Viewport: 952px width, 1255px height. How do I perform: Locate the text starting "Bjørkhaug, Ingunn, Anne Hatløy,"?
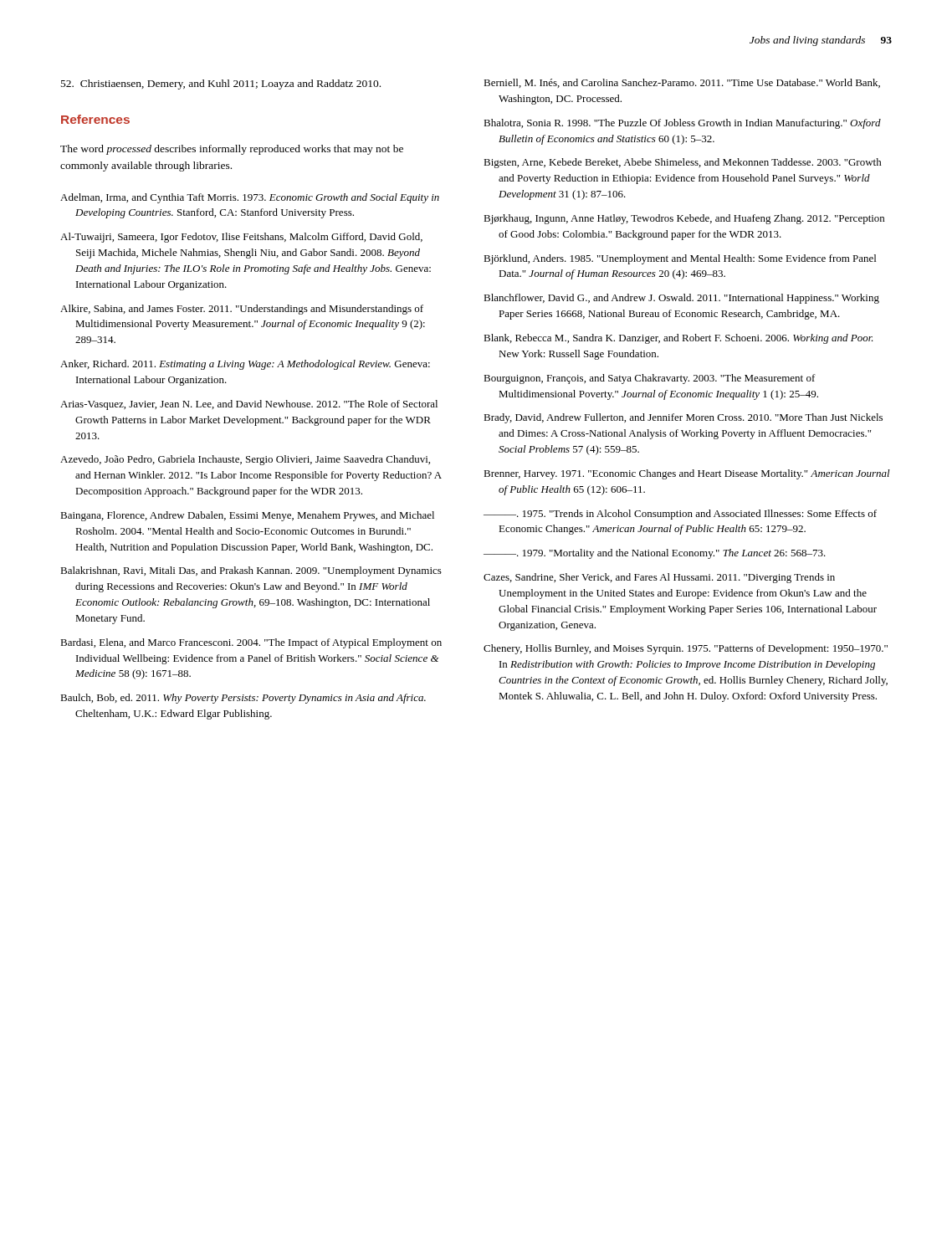pyautogui.click(x=684, y=226)
